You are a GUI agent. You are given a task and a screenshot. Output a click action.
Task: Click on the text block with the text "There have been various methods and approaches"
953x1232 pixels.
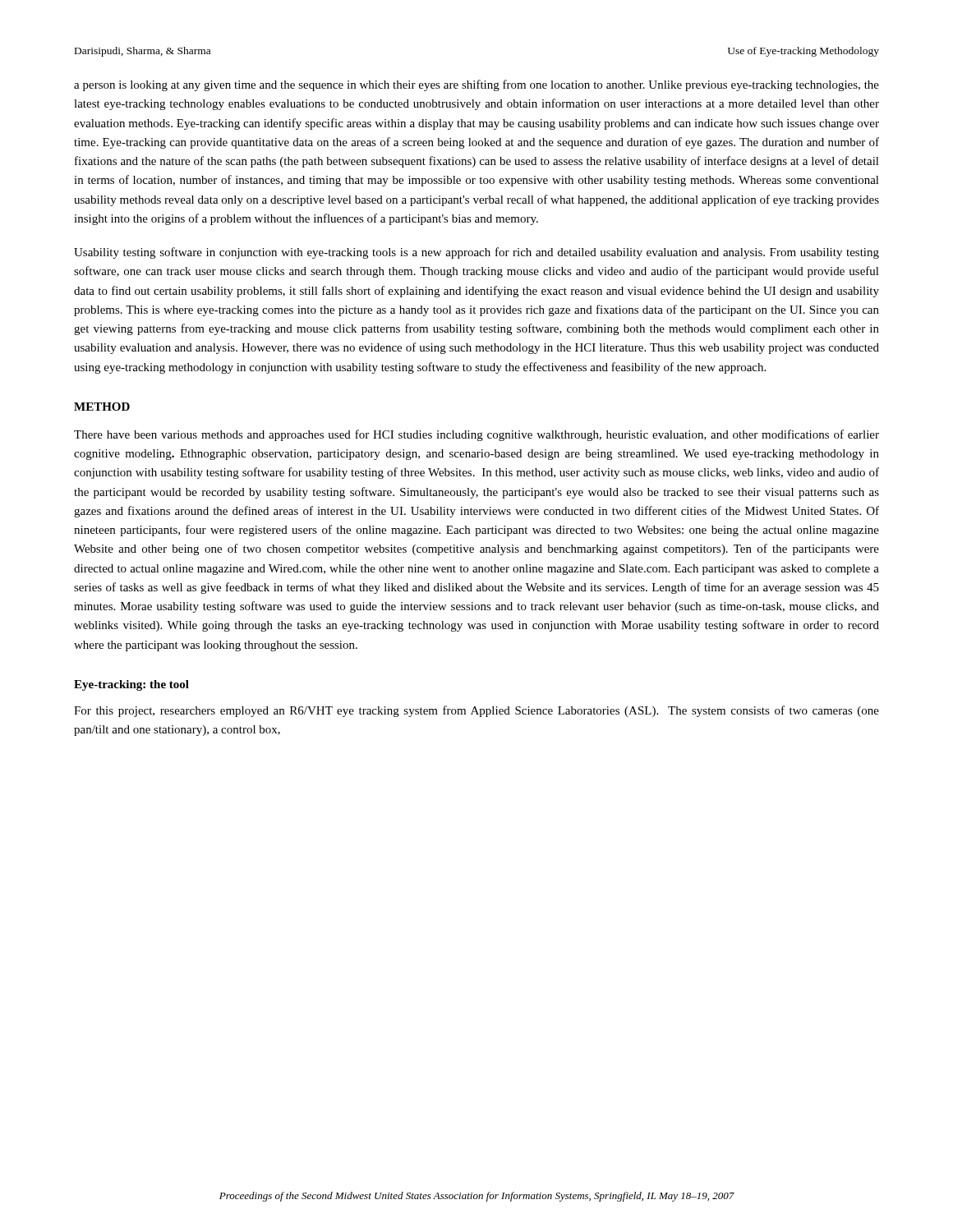pyautogui.click(x=476, y=539)
